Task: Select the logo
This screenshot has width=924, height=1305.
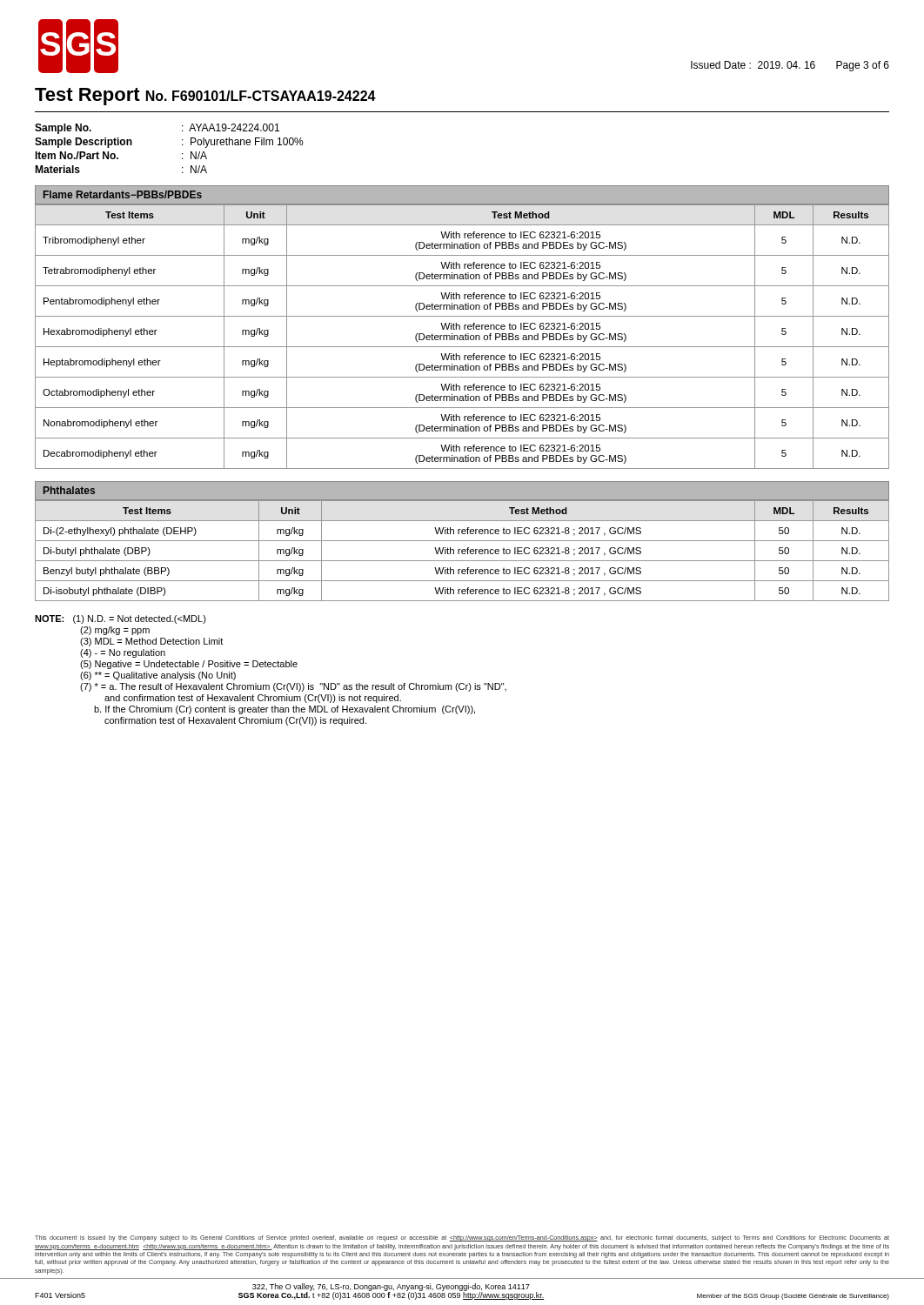Action: [83, 46]
